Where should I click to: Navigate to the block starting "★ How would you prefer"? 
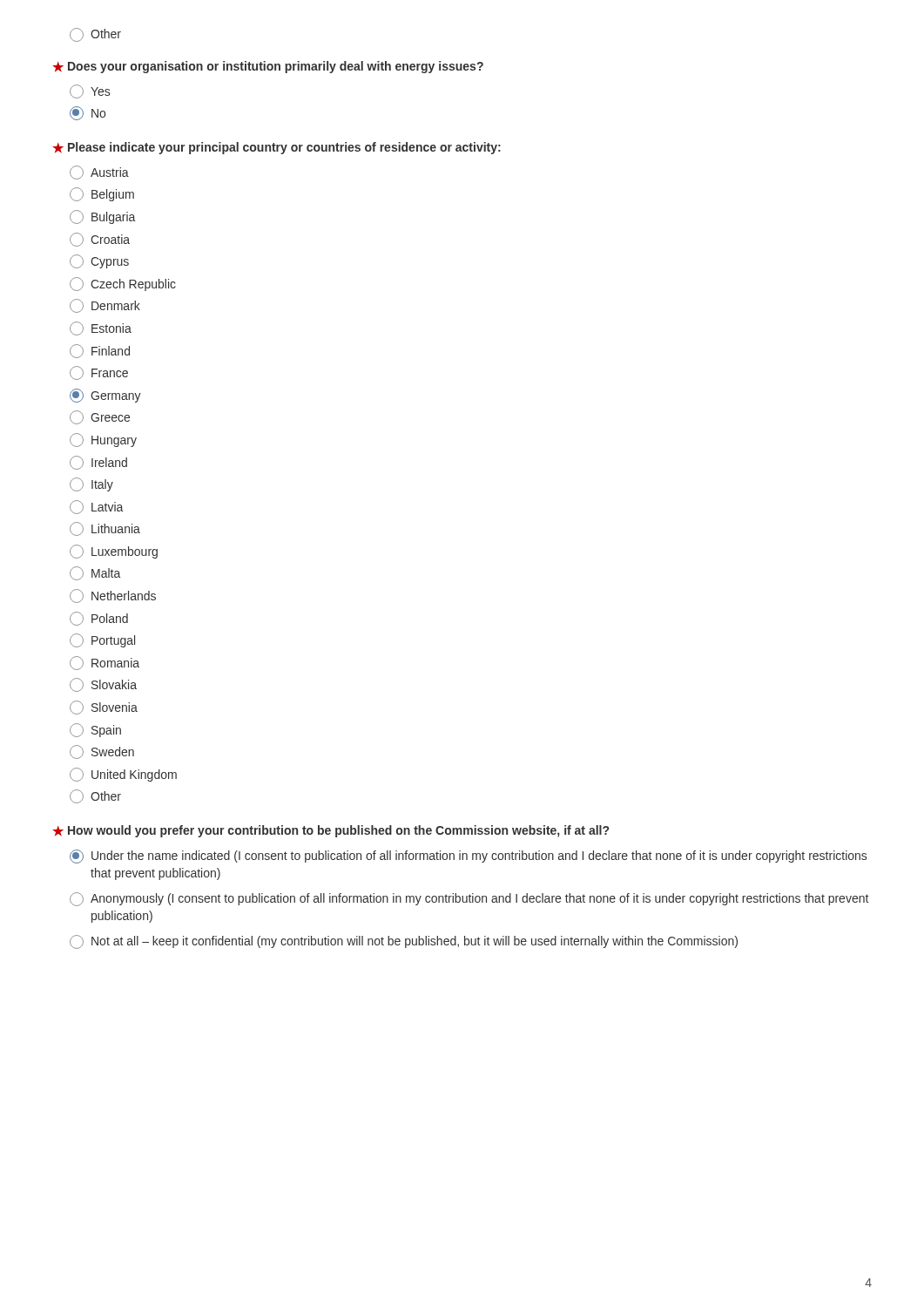[331, 831]
